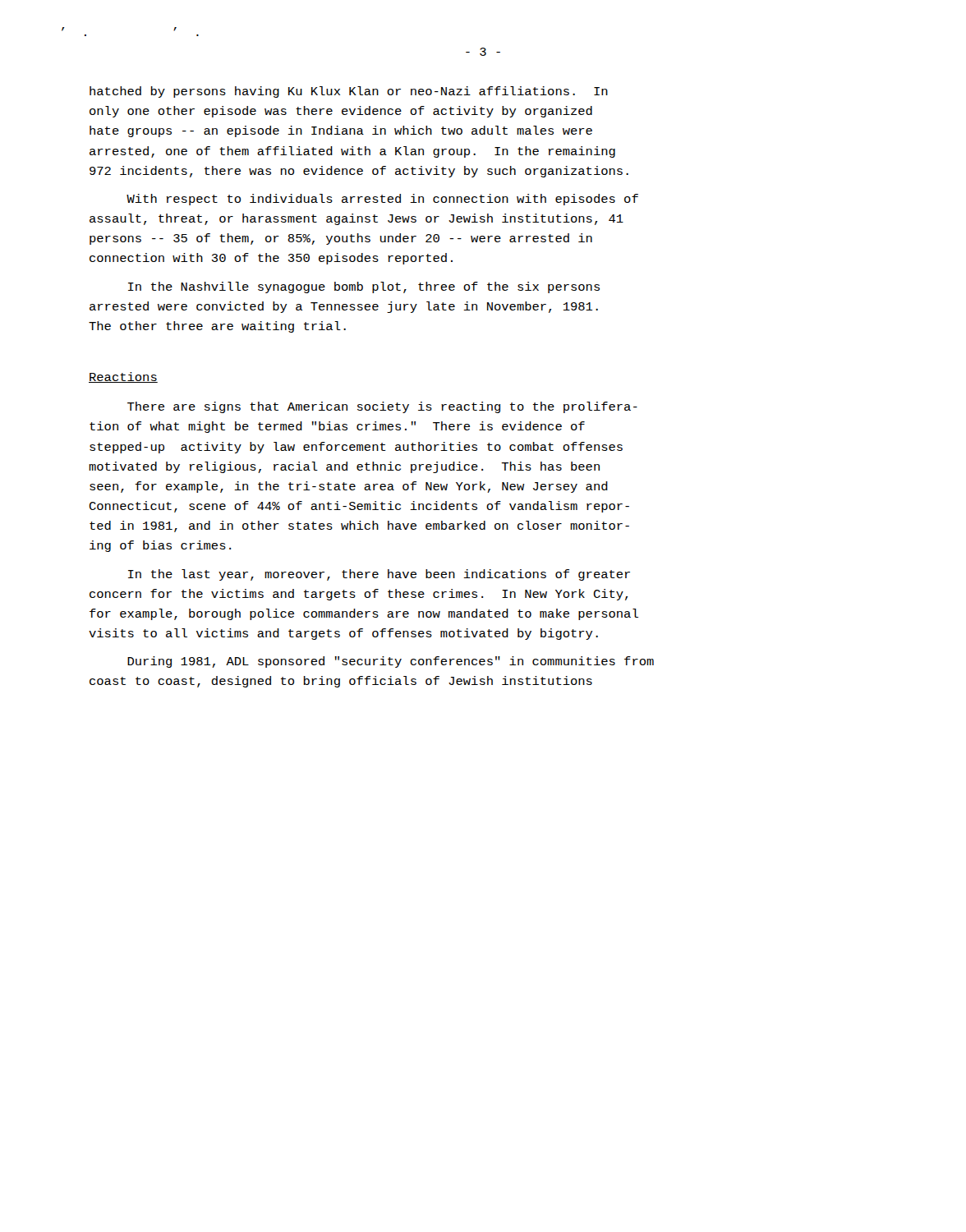Click the passage that begins "There are signs that American society is reacting"
The height and width of the screenshot is (1232, 966).
pyautogui.click(x=364, y=477)
